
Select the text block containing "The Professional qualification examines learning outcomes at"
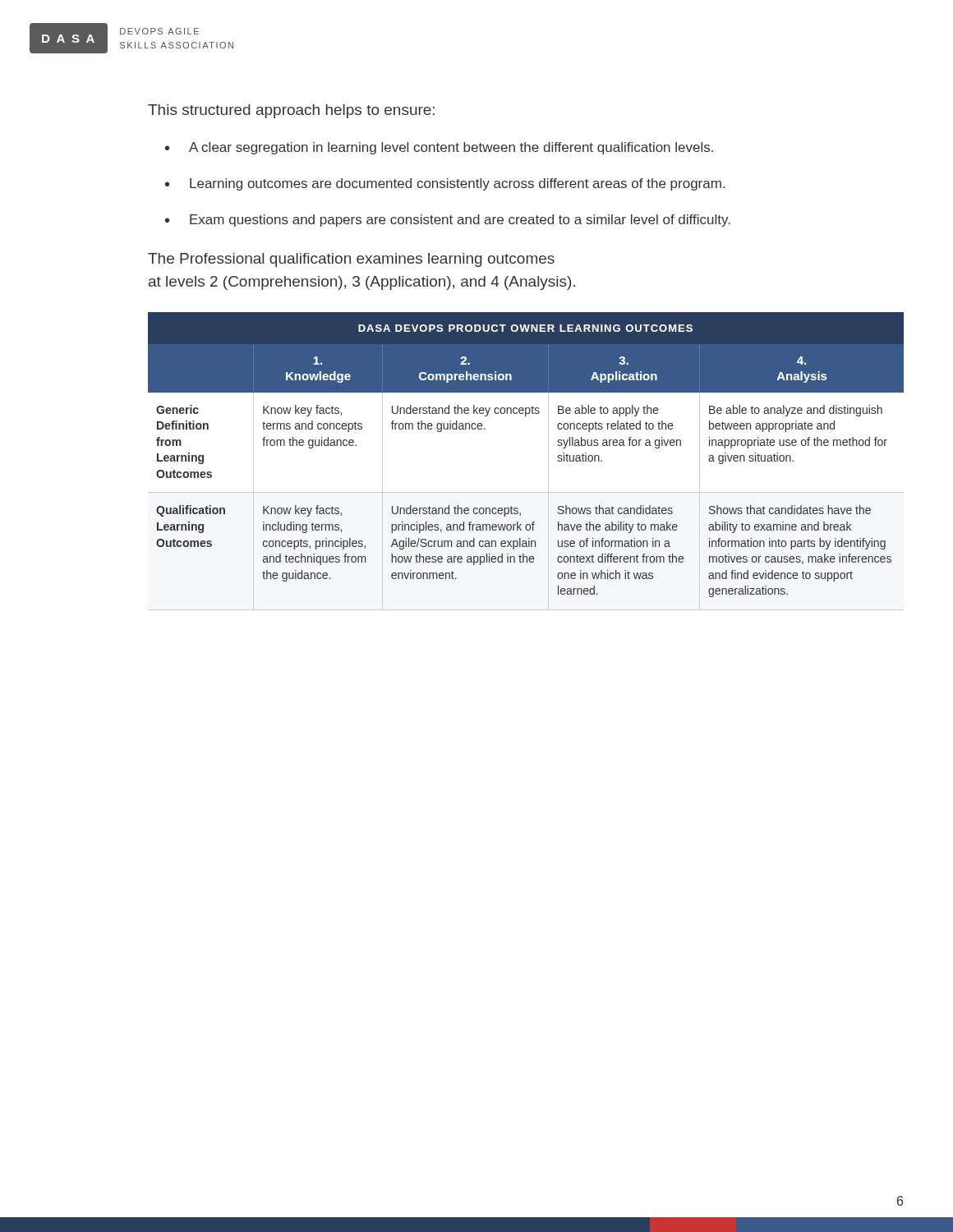362,270
